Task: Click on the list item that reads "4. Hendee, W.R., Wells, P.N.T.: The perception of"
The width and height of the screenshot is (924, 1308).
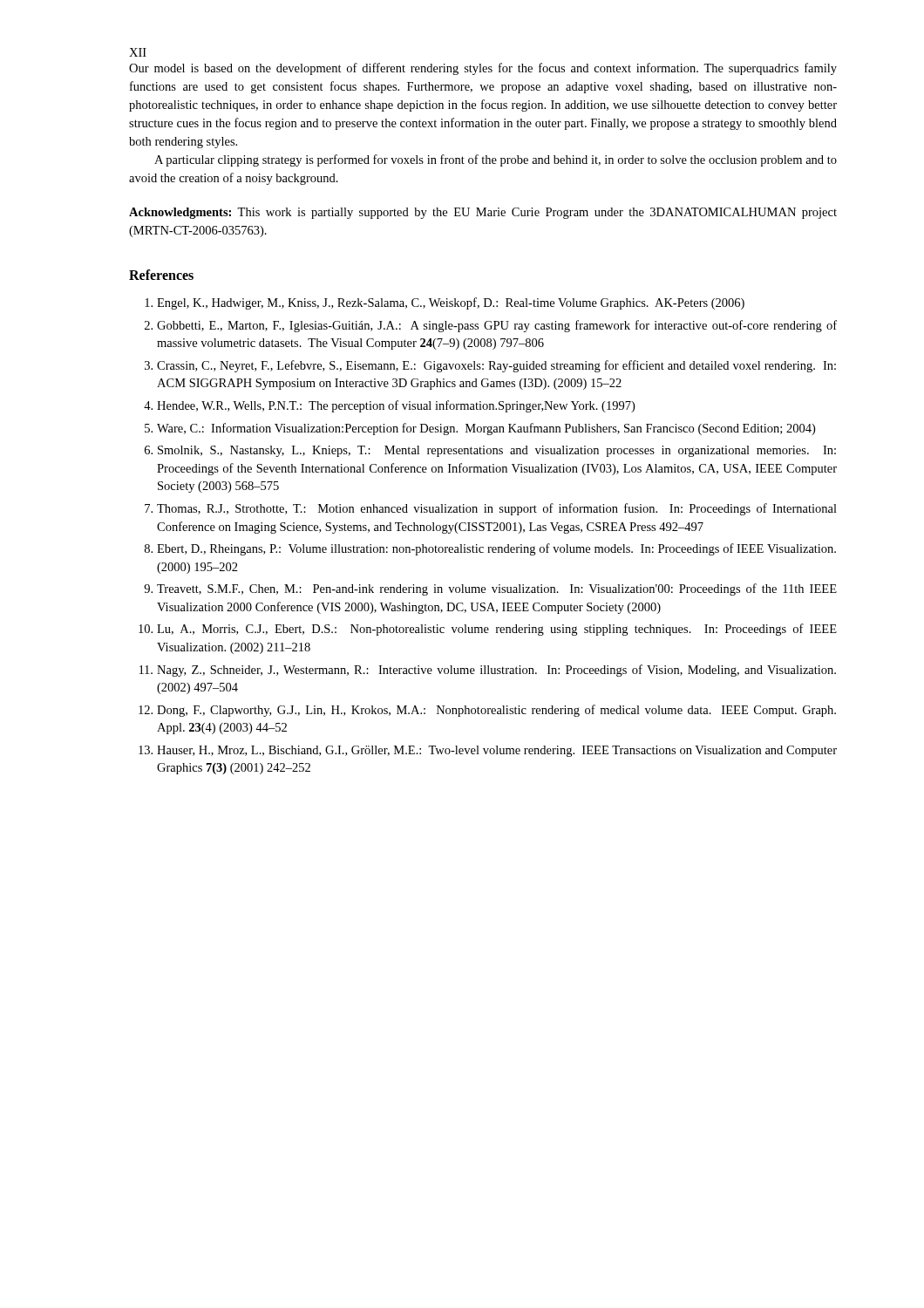Action: click(x=483, y=406)
